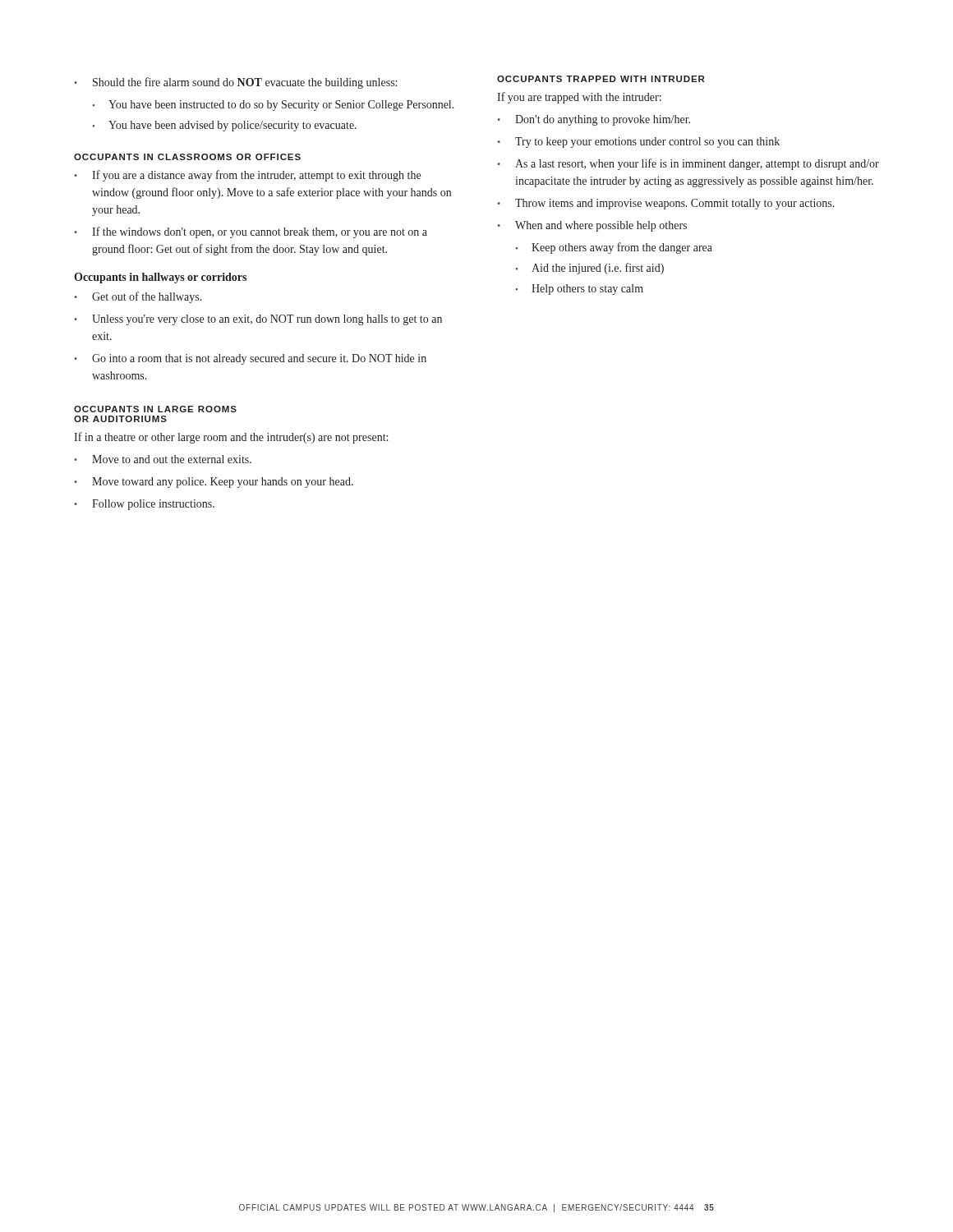Find the section header with the text "Occupants in hallways or corridors"
953x1232 pixels.
pyautogui.click(x=160, y=277)
